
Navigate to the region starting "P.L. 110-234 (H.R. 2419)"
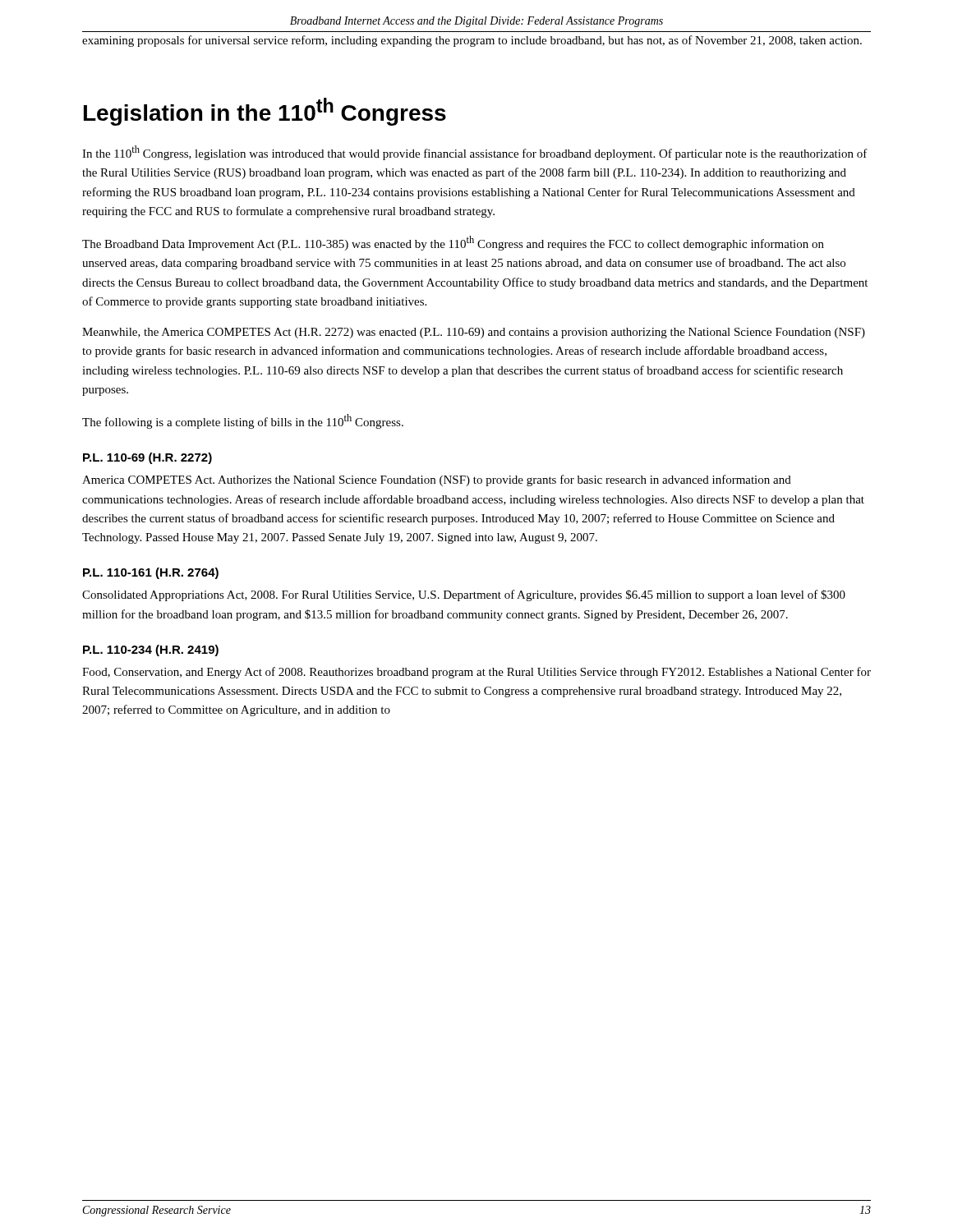point(151,649)
